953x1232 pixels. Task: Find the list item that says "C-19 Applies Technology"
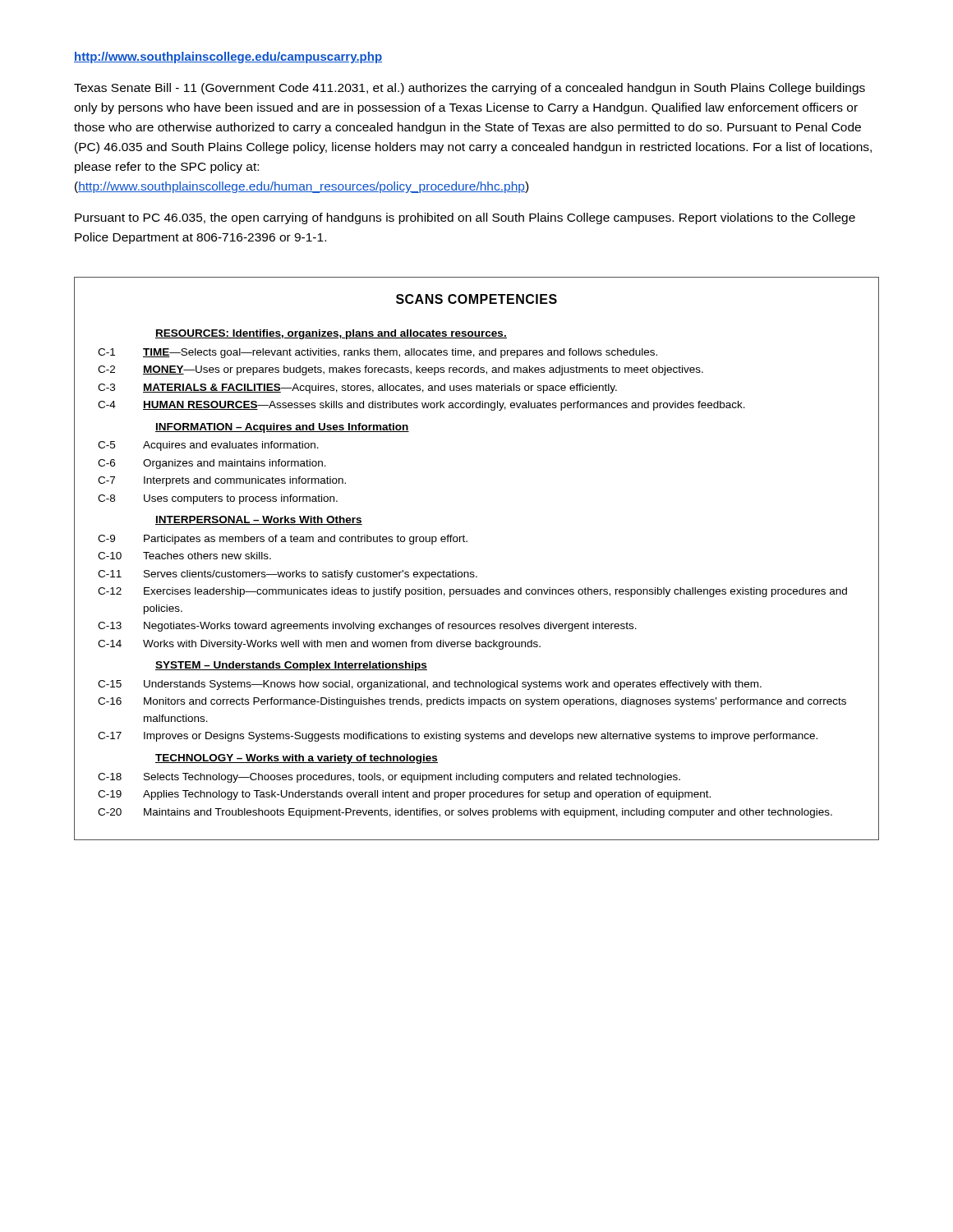[476, 794]
